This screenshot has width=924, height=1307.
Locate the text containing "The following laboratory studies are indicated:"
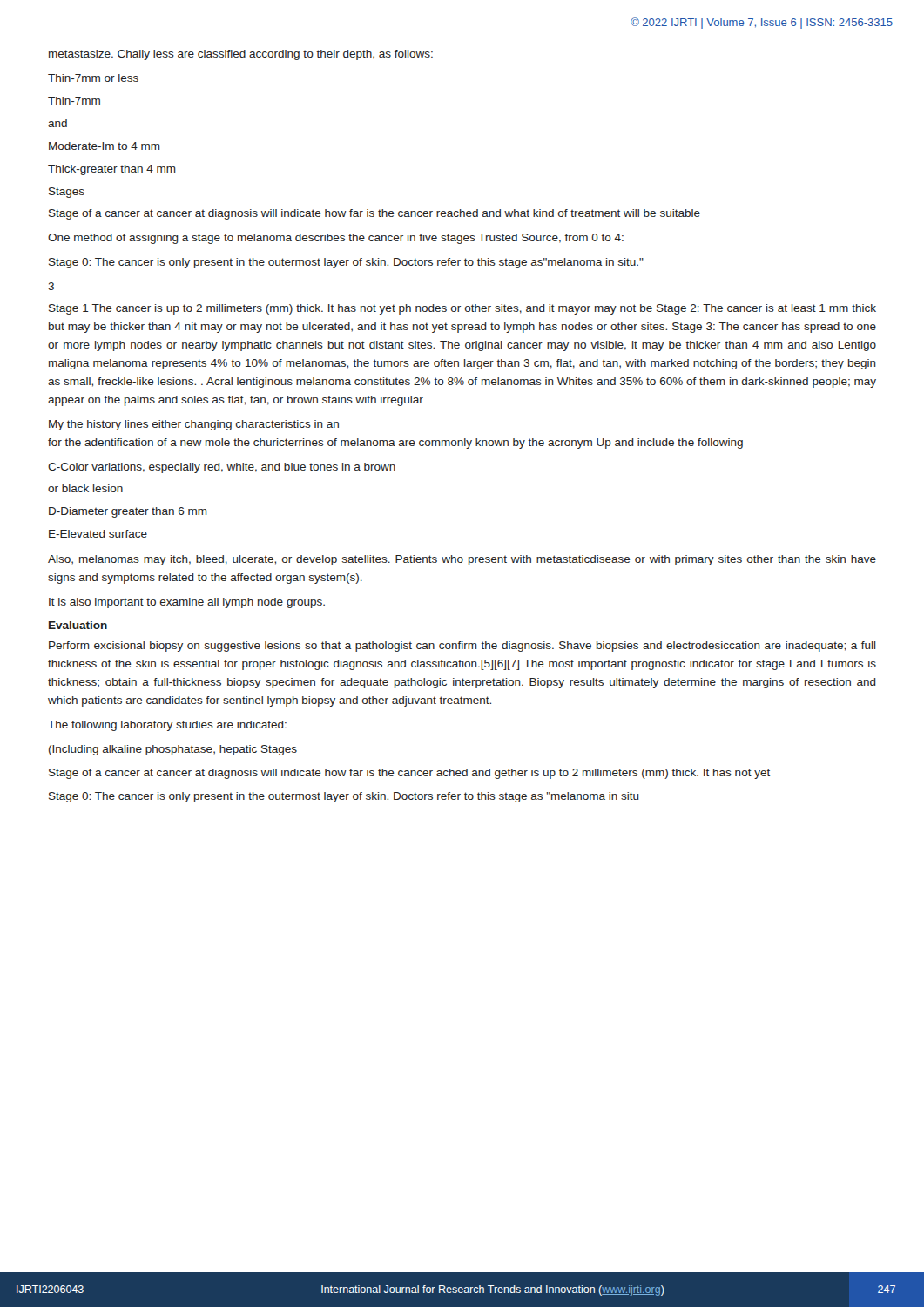[x=167, y=724]
